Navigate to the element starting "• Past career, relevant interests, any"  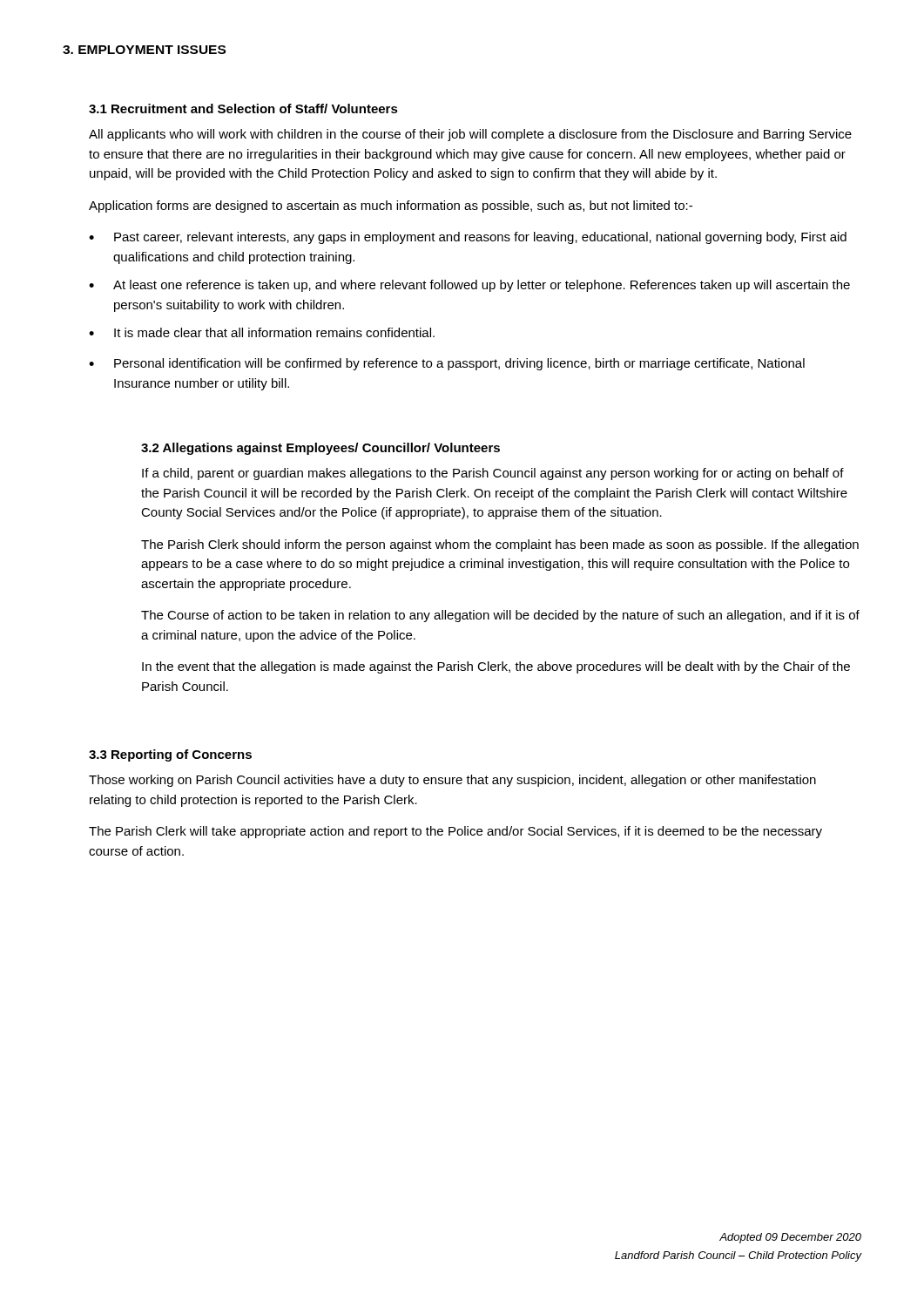click(x=475, y=247)
